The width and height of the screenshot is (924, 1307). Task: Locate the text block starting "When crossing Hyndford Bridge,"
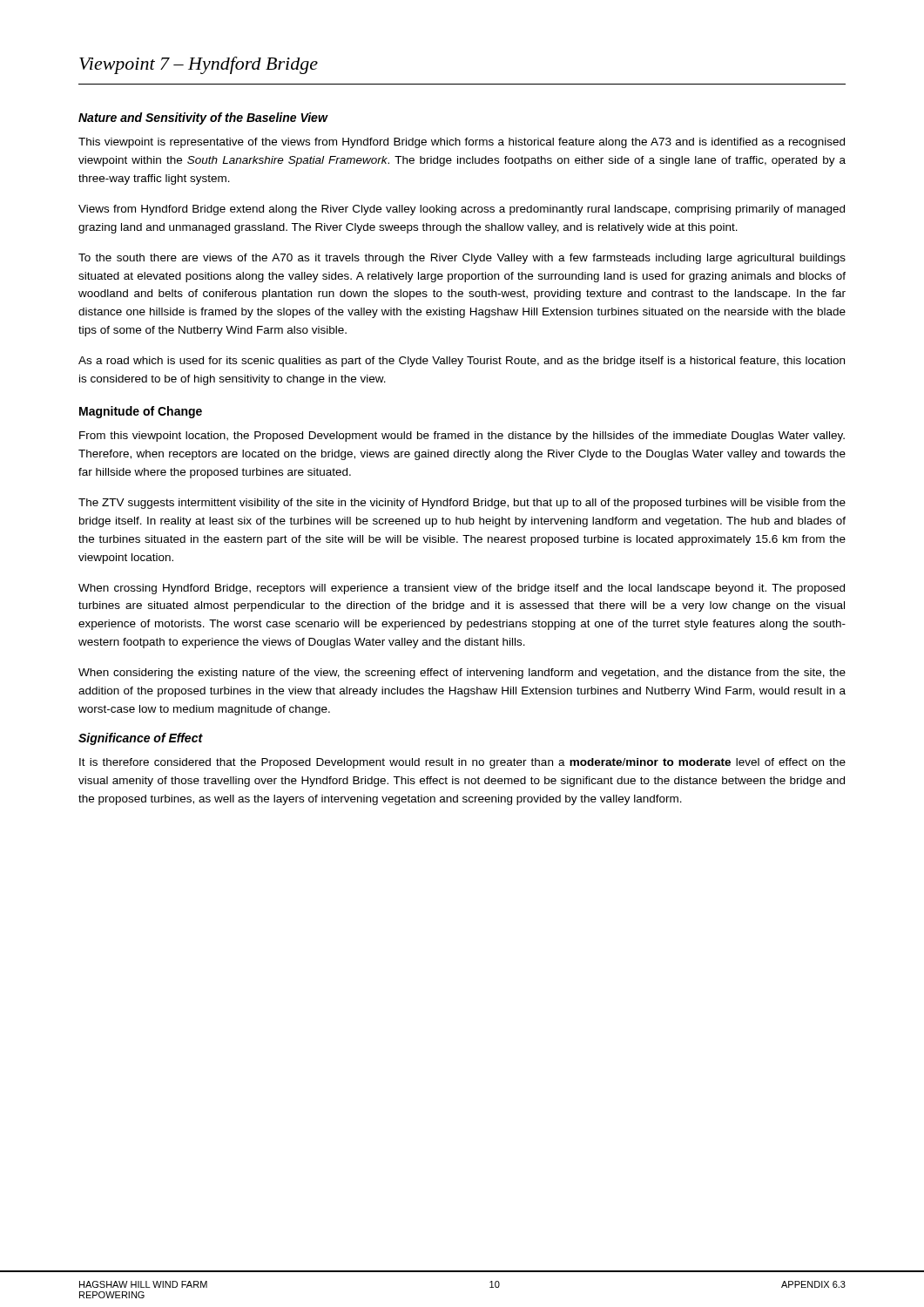tap(462, 615)
